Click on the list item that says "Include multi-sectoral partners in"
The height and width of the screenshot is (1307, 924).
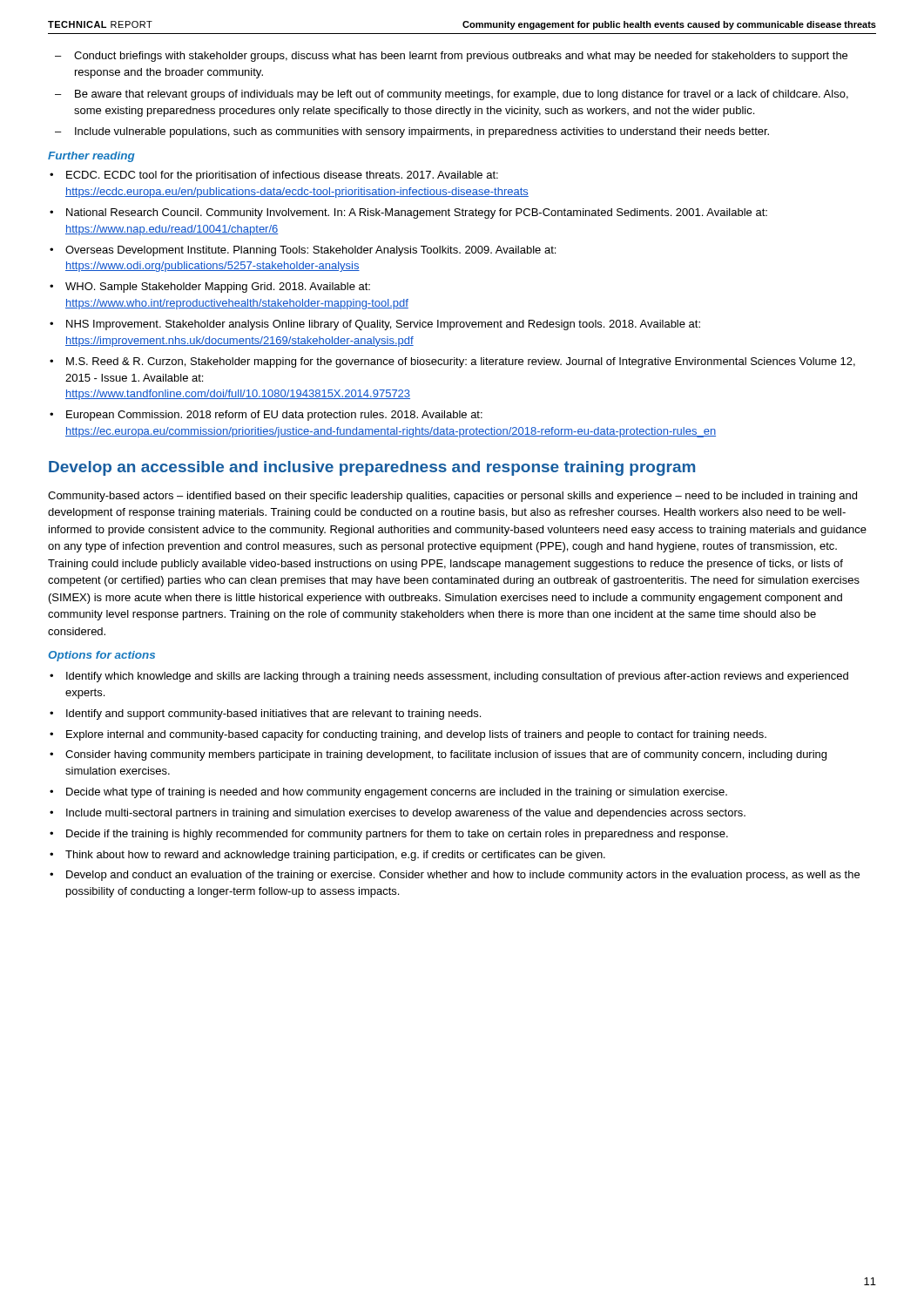click(x=406, y=812)
